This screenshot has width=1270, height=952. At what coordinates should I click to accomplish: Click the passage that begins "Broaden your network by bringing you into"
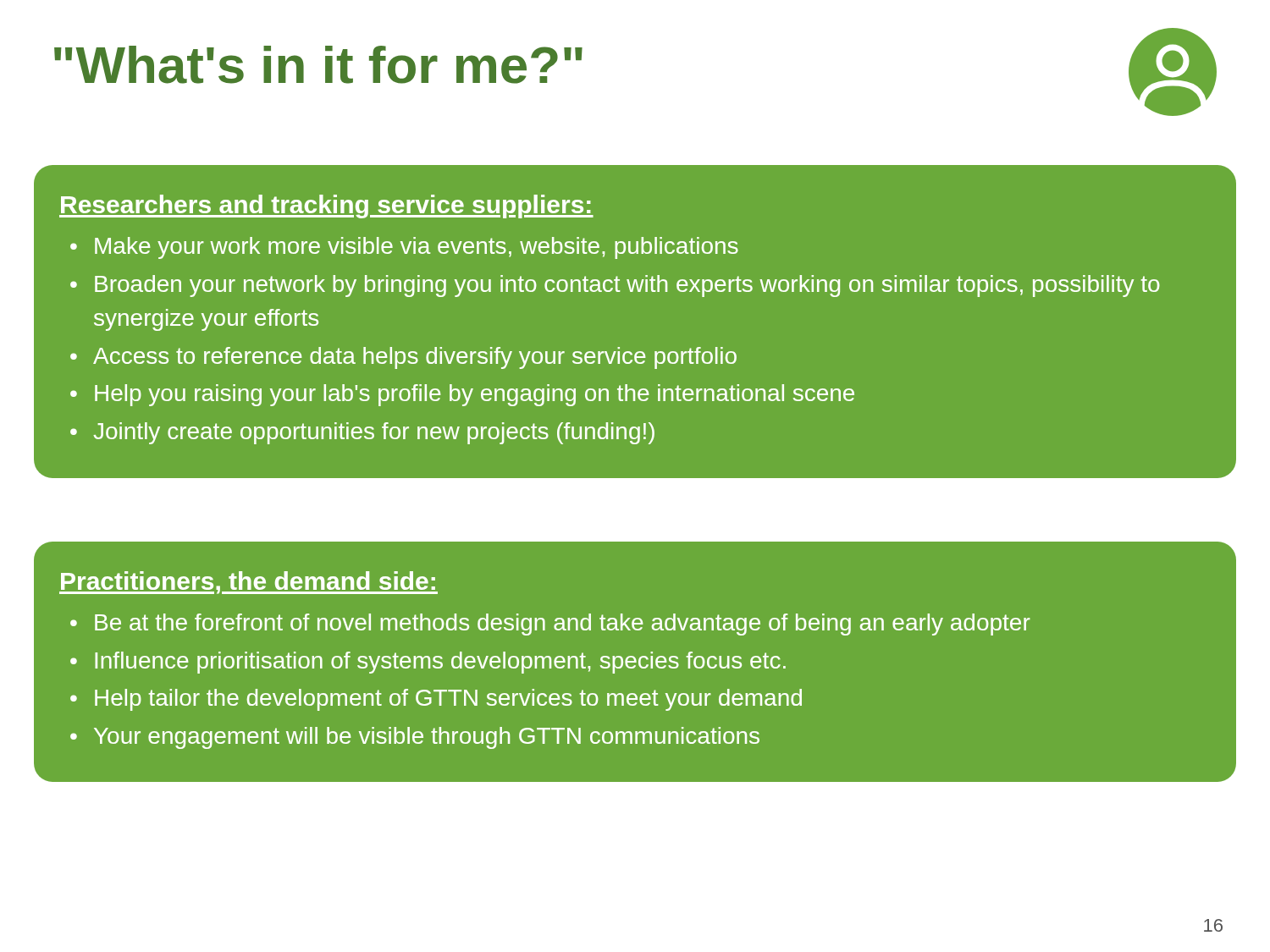(627, 301)
